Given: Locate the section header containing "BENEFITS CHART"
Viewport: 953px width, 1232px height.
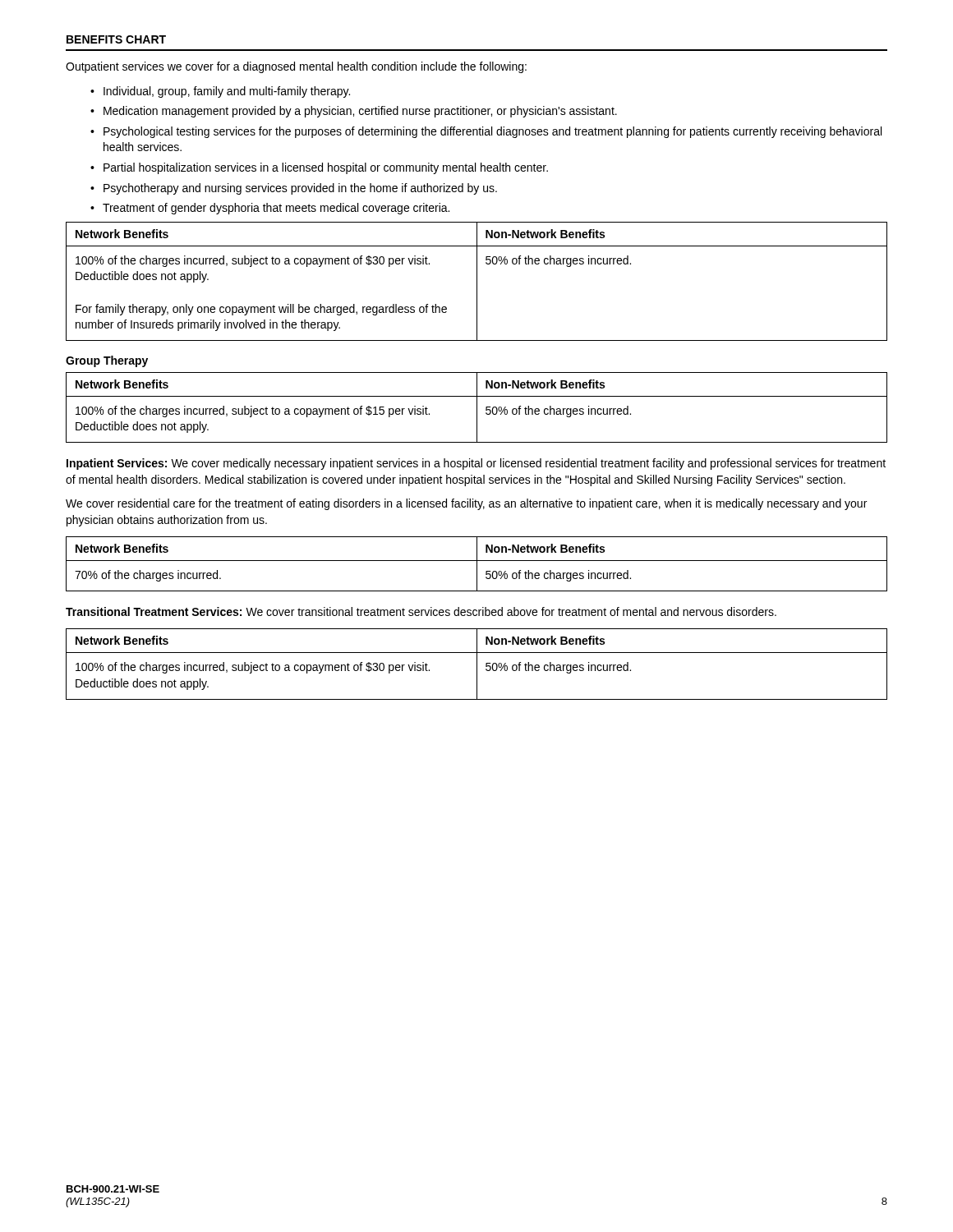Looking at the screenshot, I should [x=116, y=39].
